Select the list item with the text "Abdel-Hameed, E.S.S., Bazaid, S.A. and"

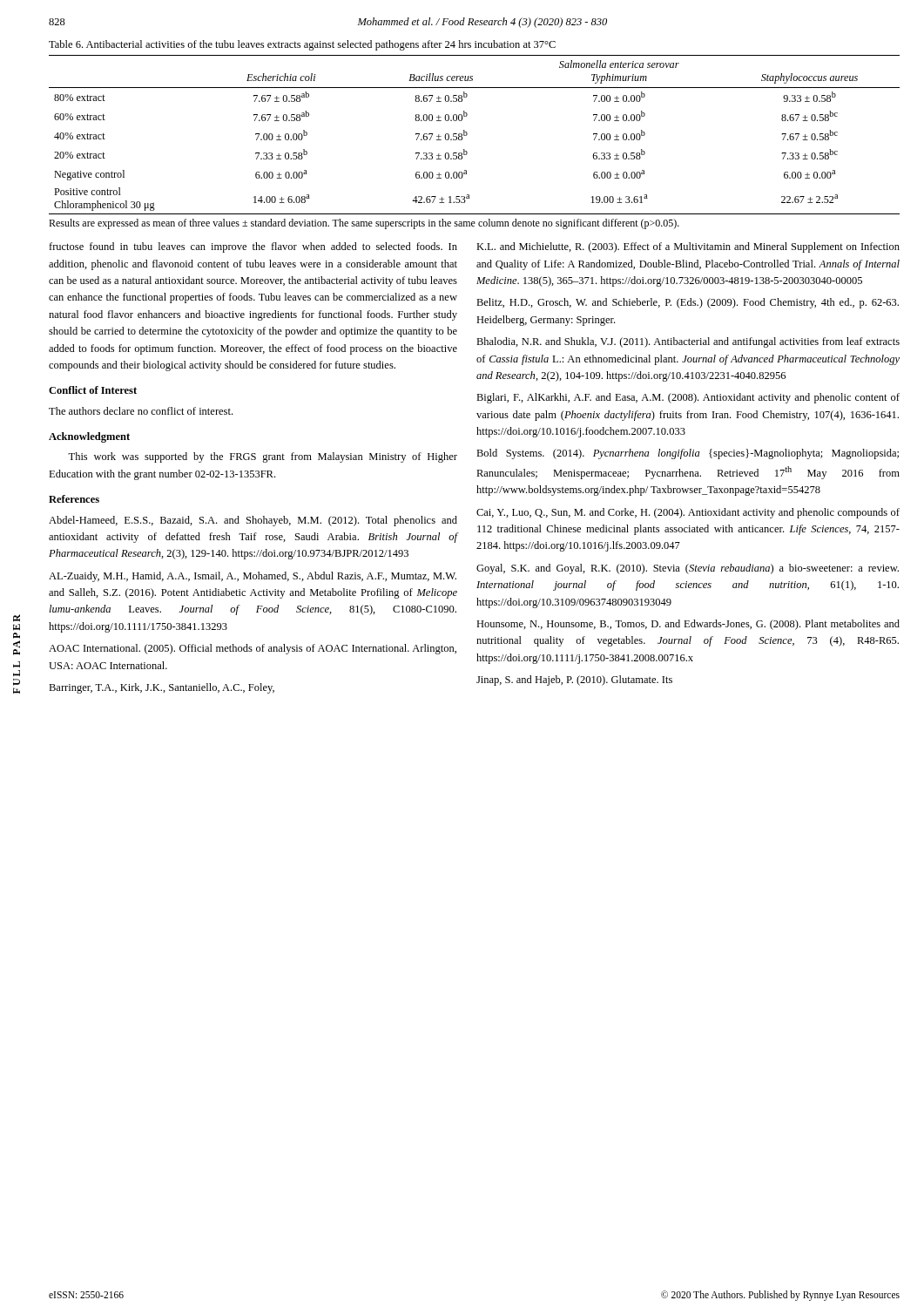tap(253, 537)
